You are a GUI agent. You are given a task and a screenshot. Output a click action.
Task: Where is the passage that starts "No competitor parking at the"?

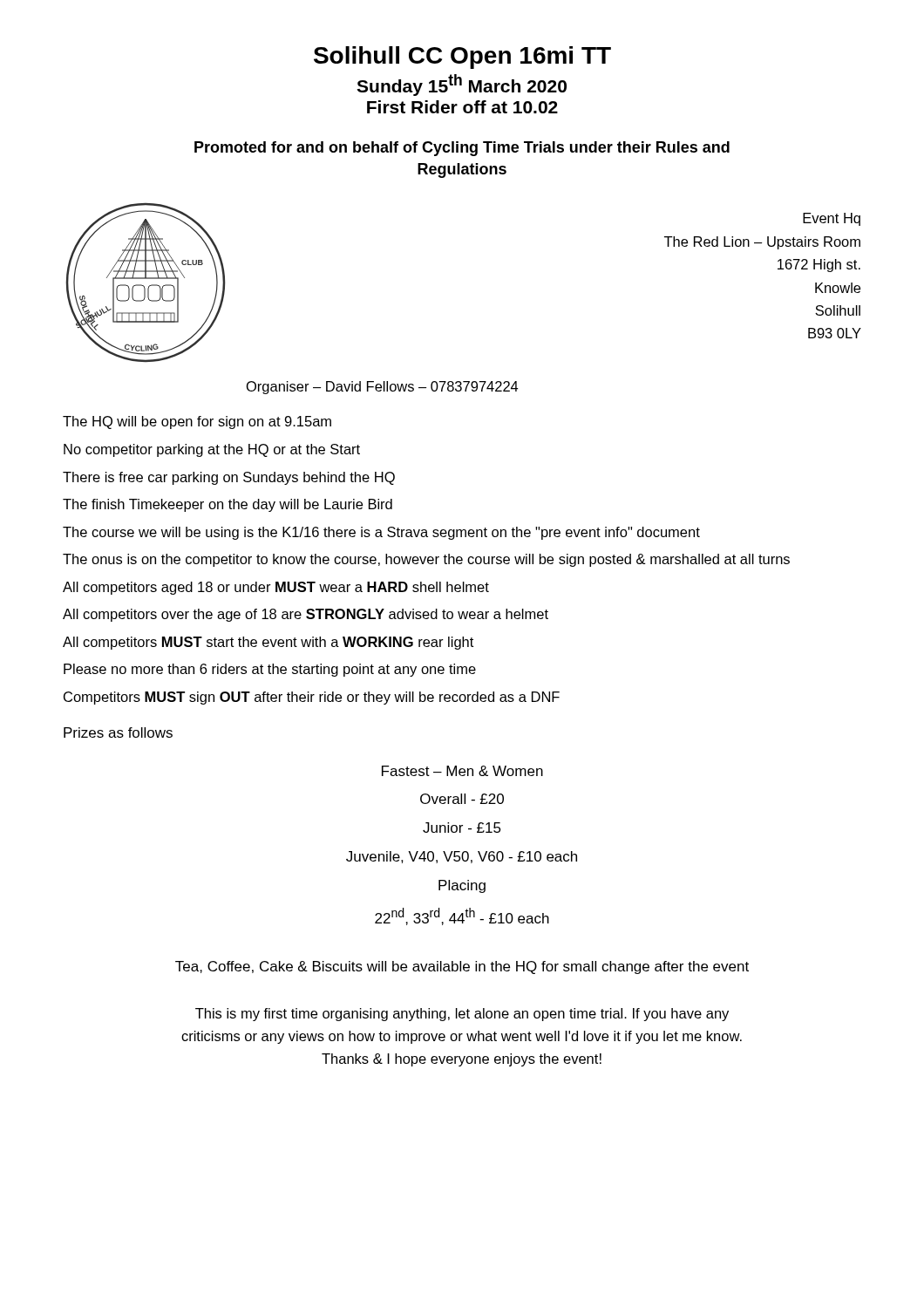(x=211, y=449)
